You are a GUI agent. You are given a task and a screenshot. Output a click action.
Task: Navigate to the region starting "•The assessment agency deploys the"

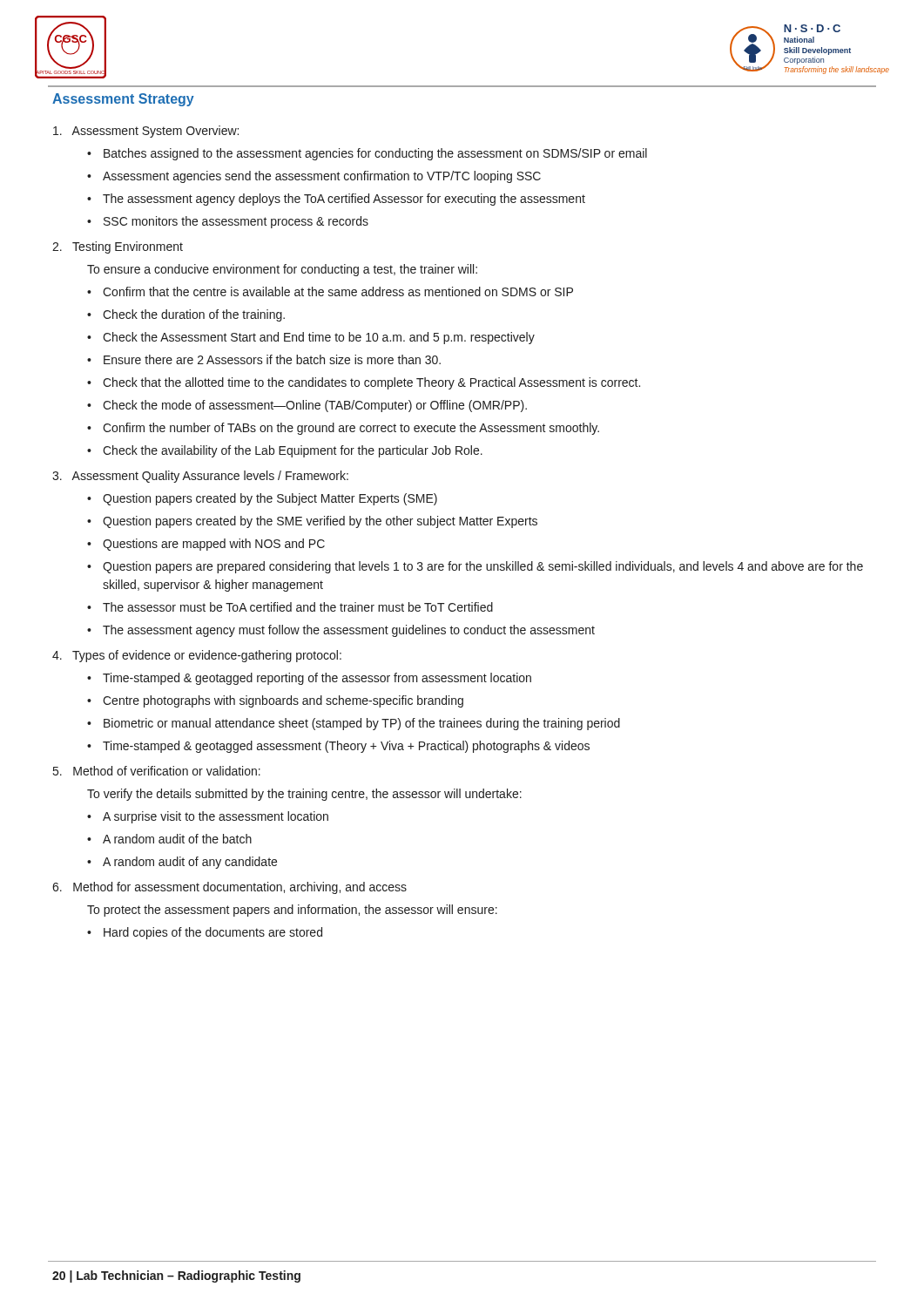(x=336, y=199)
